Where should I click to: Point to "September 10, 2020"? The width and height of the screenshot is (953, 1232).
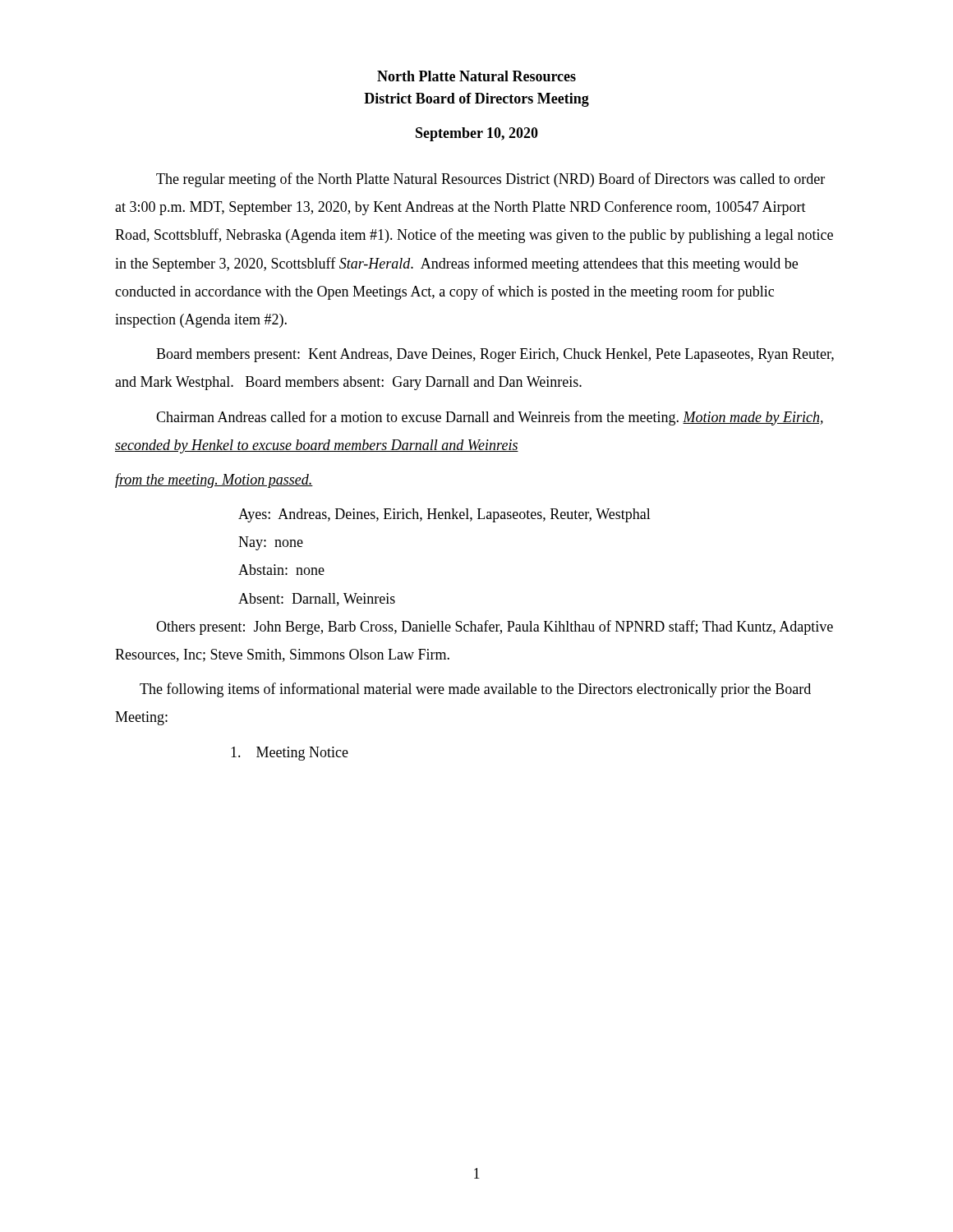(476, 133)
